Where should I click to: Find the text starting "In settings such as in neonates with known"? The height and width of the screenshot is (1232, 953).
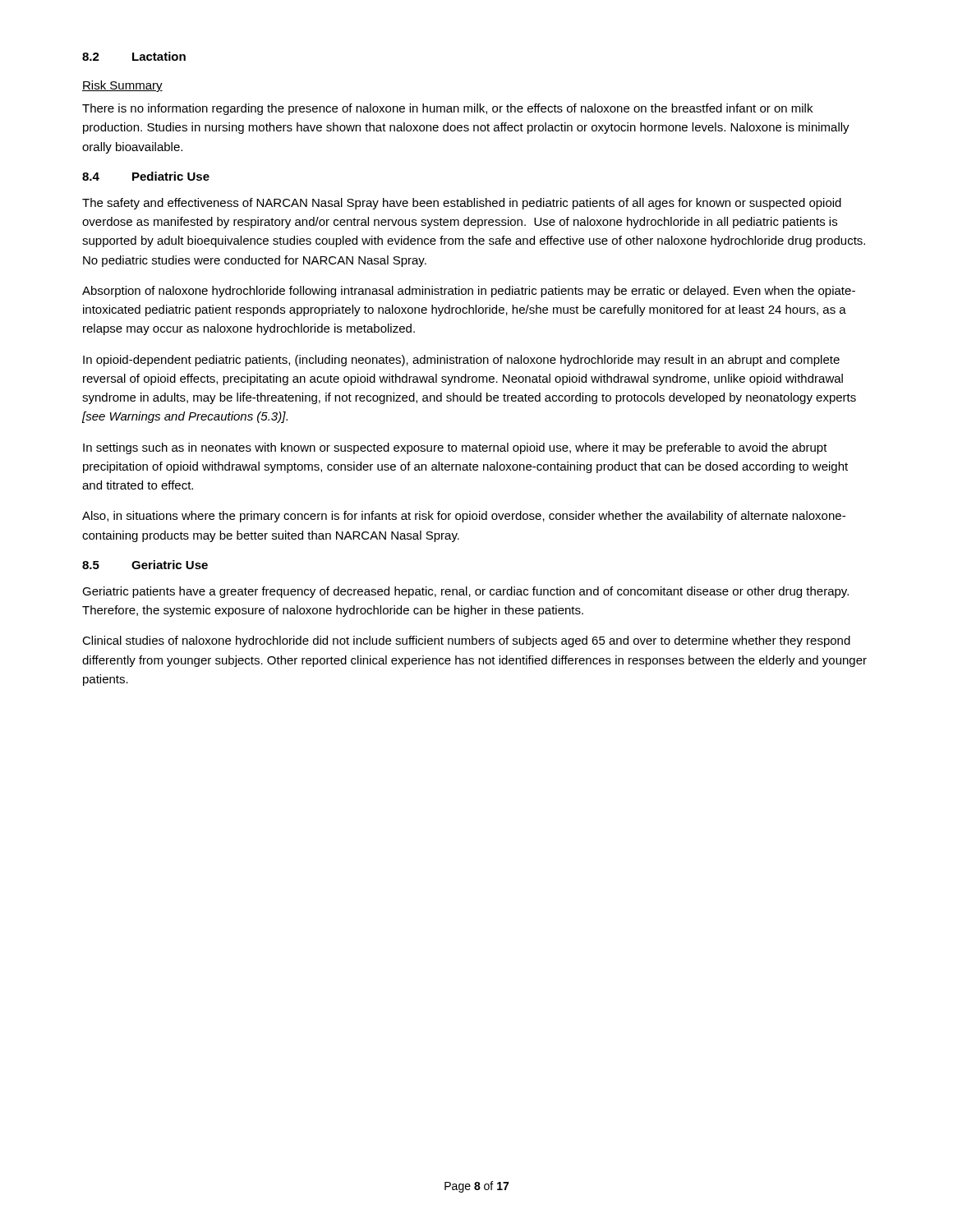tap(476, 466)
